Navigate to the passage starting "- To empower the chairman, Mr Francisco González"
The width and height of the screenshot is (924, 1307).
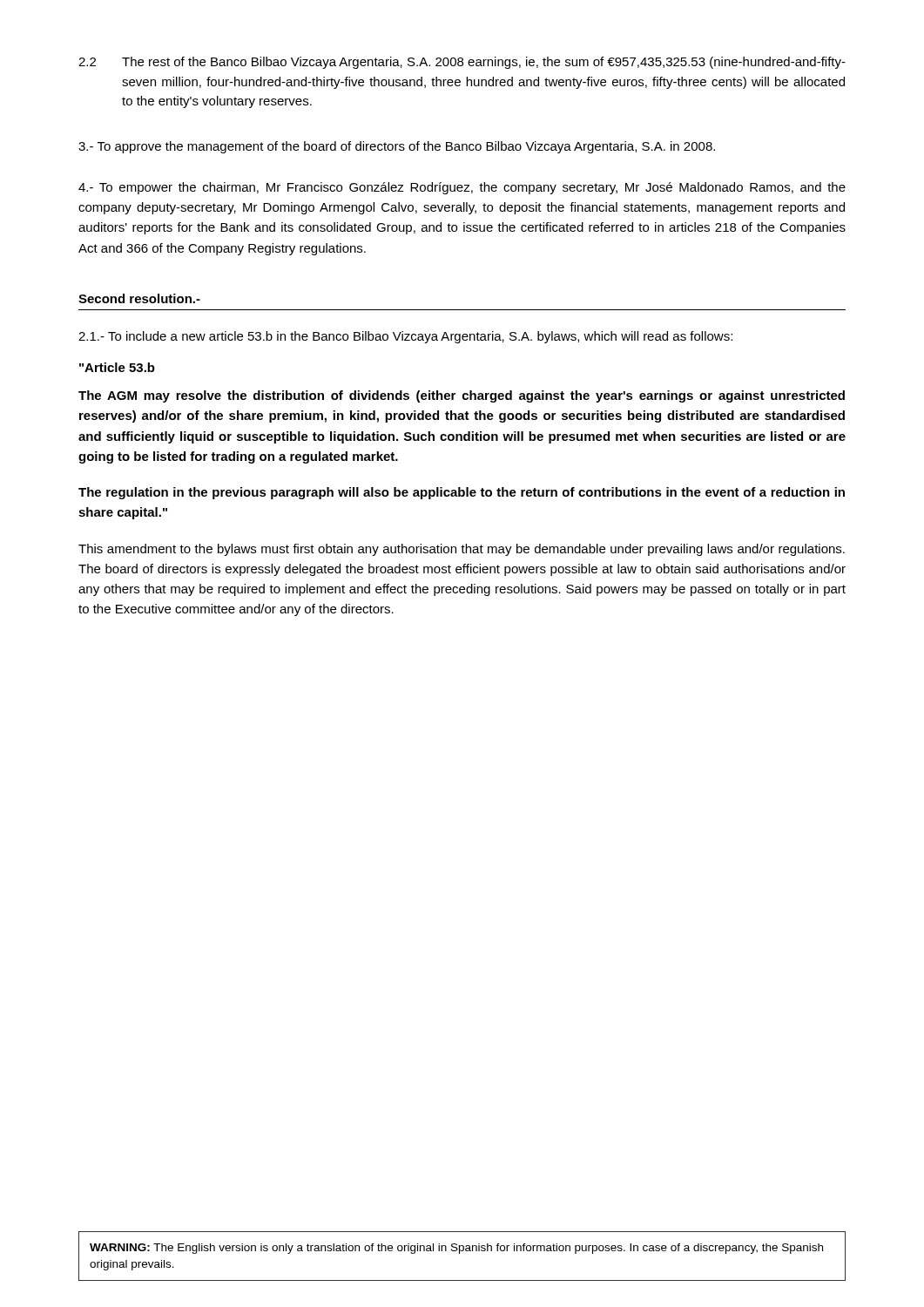pyautogui.click(x=462, y=217)
